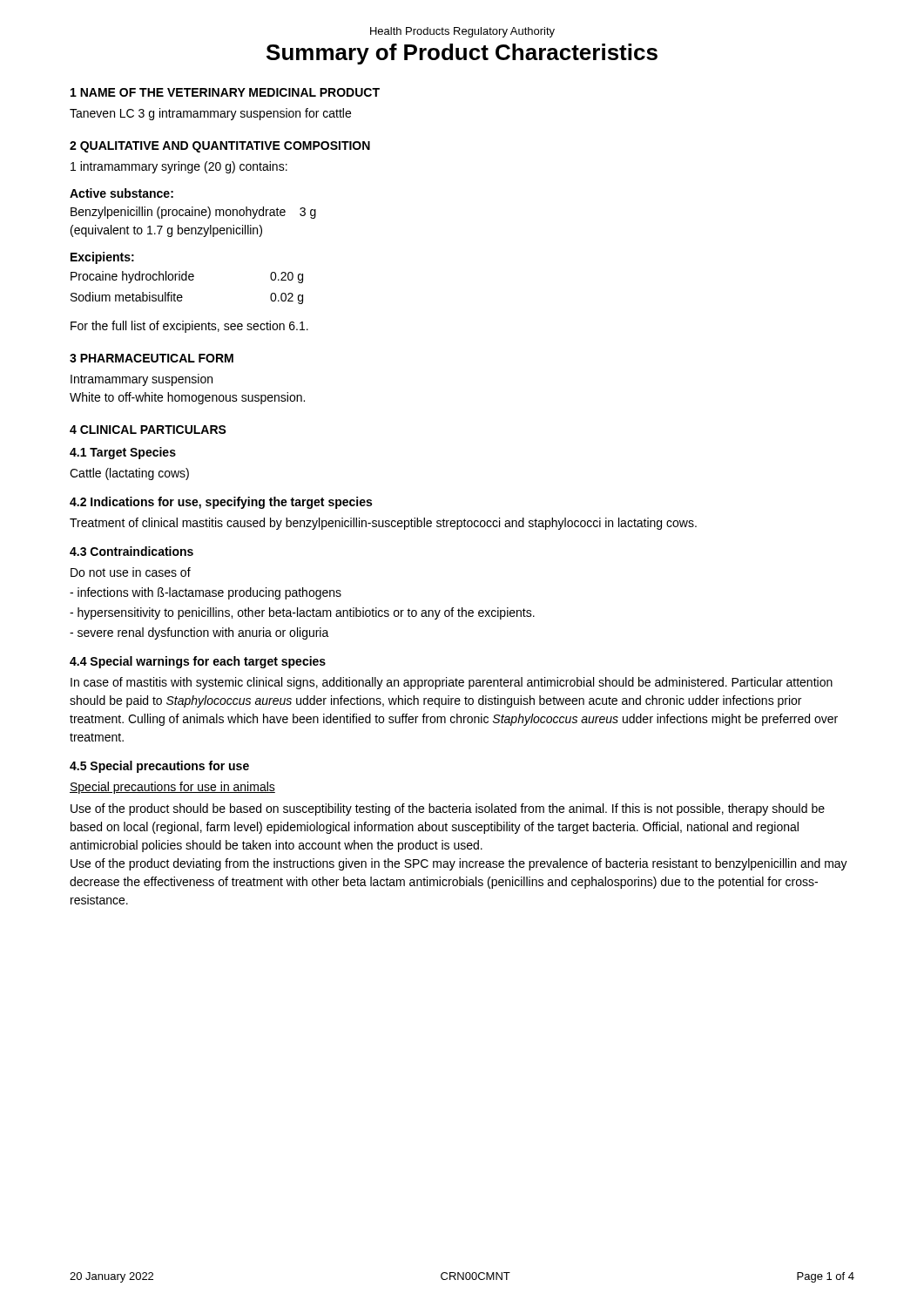Viewport: 924px width, 1307px height.
Task: Select the passage starting "Intramammary suspension White to off-white homogenous suspension."
Action: (188, 388)
